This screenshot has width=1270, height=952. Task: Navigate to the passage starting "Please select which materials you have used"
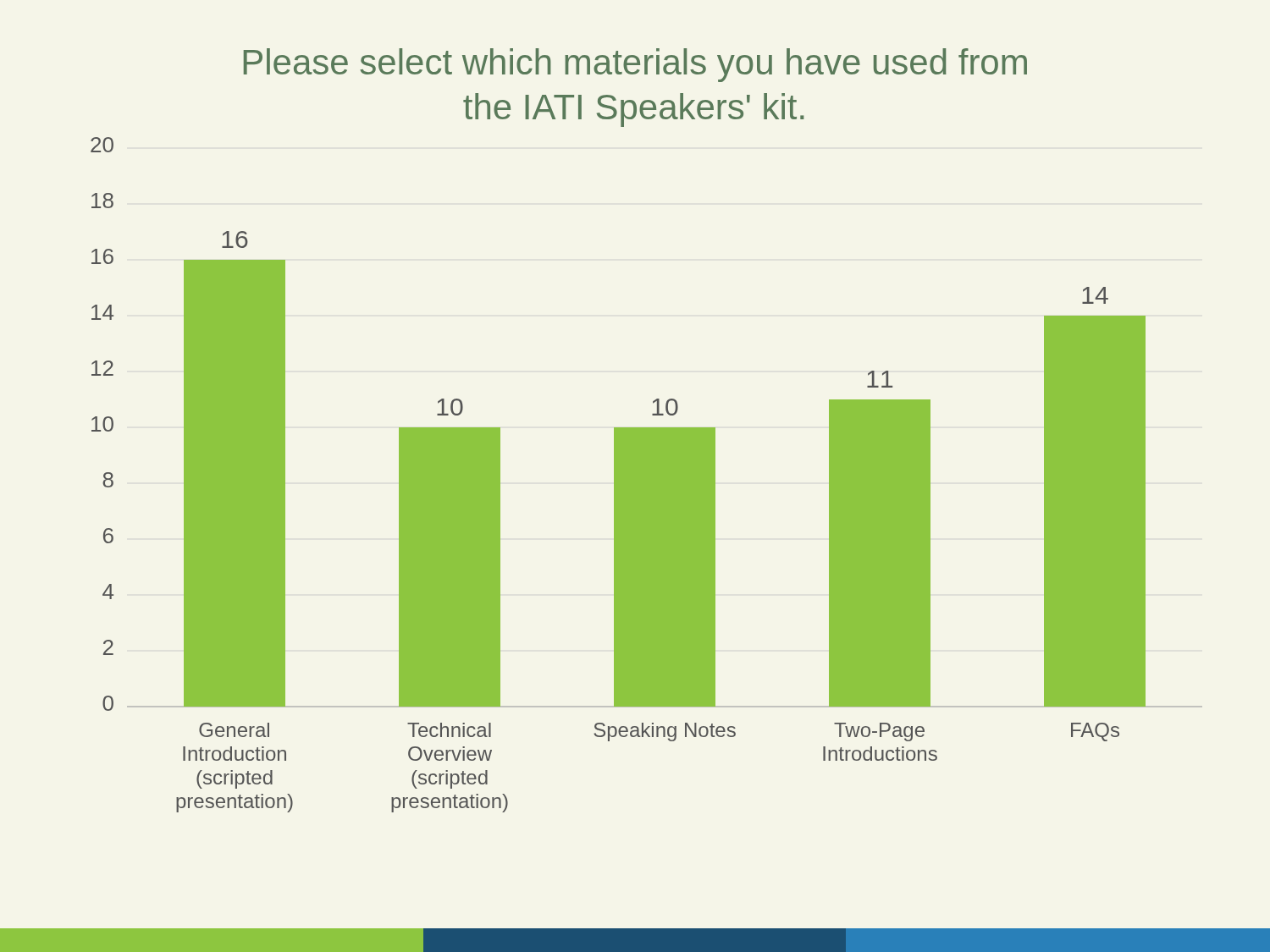(x=635, y=84)
